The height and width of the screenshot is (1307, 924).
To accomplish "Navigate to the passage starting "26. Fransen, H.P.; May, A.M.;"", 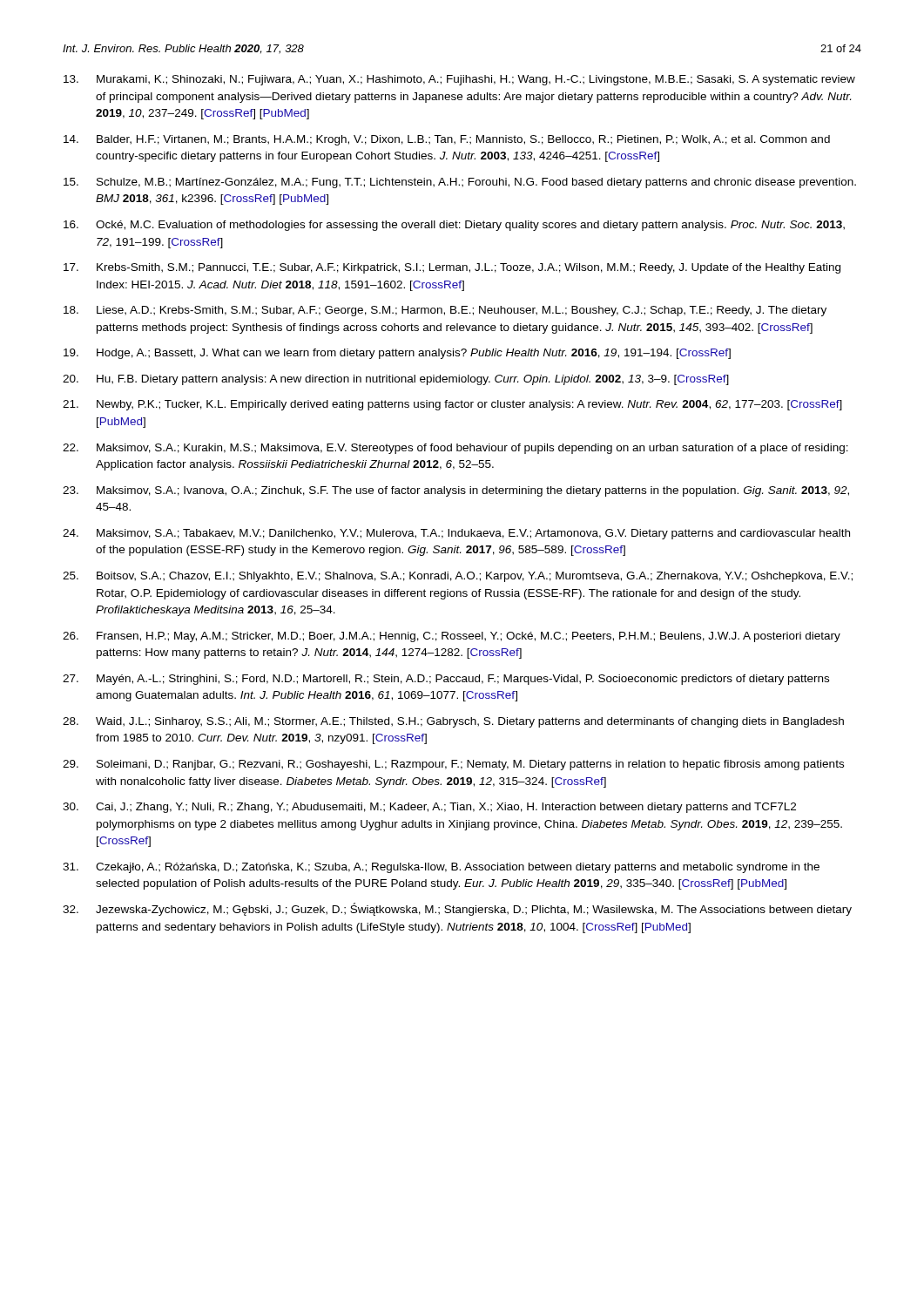I will [462, 644].
